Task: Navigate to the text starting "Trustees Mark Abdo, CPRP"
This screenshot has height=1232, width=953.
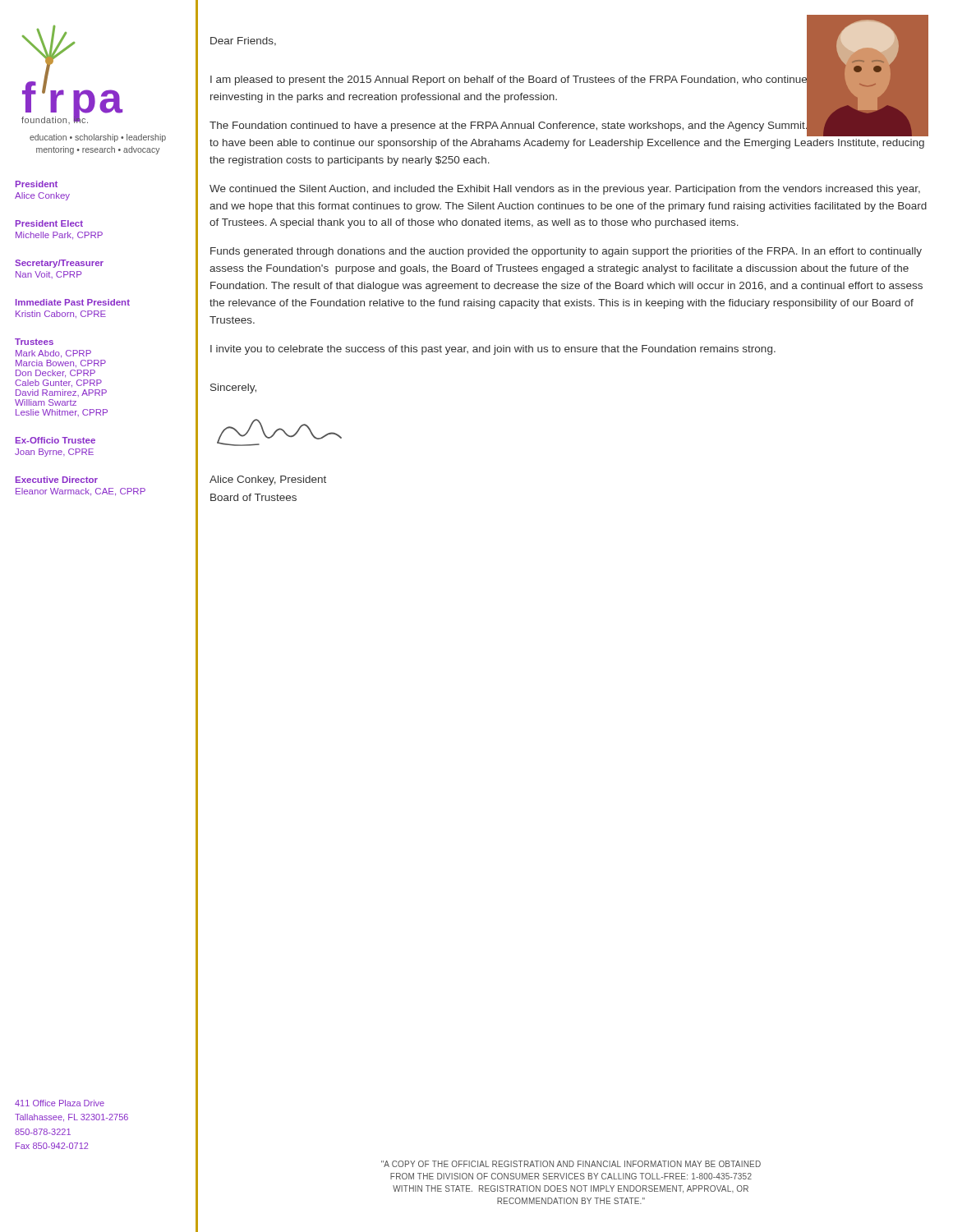Action: [x=98, y=377]
